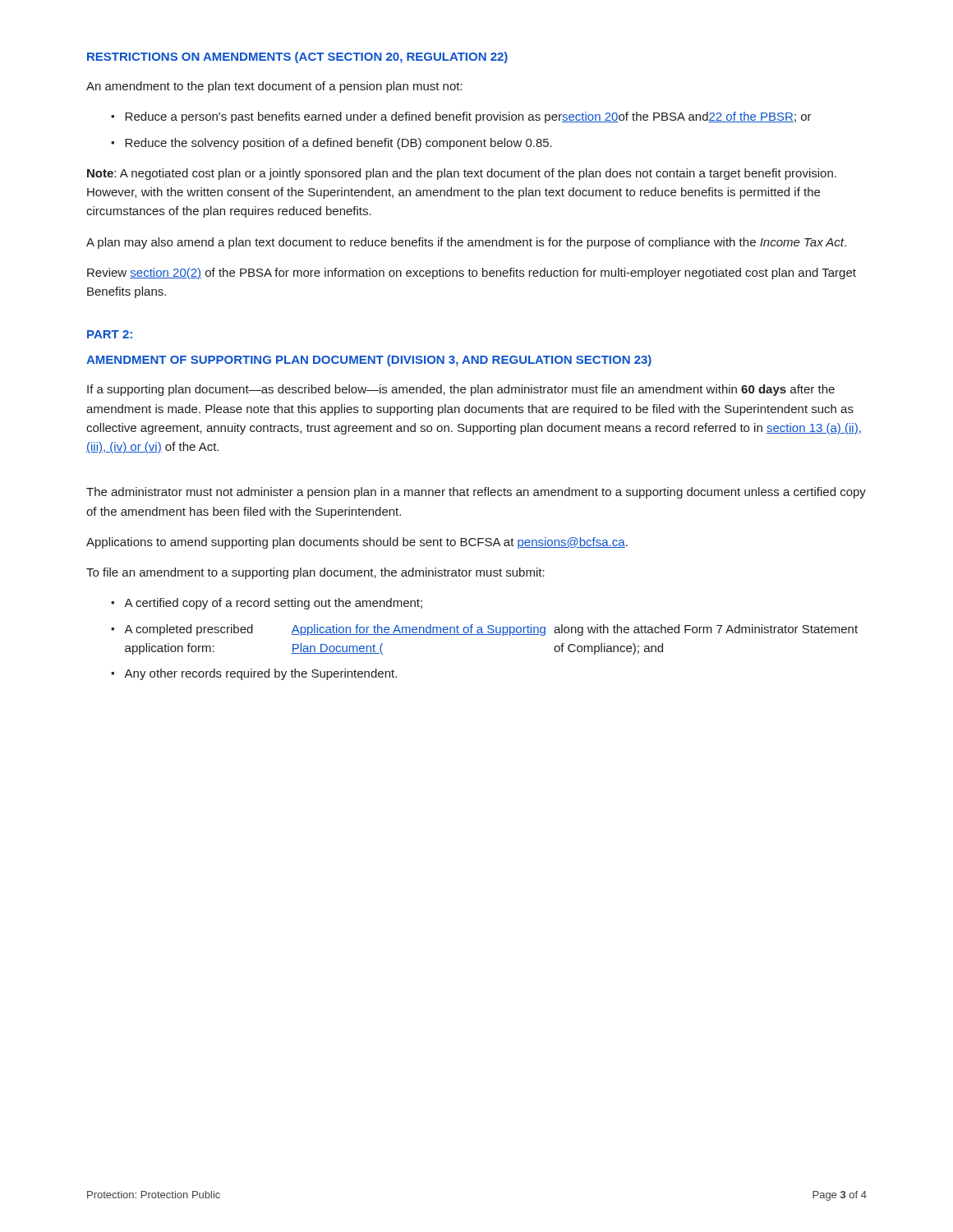Find the block on this page that starts "Review section 20(2) of the PBSA for more"
The image size is (953, 1232).
click(x=471, y=282)
